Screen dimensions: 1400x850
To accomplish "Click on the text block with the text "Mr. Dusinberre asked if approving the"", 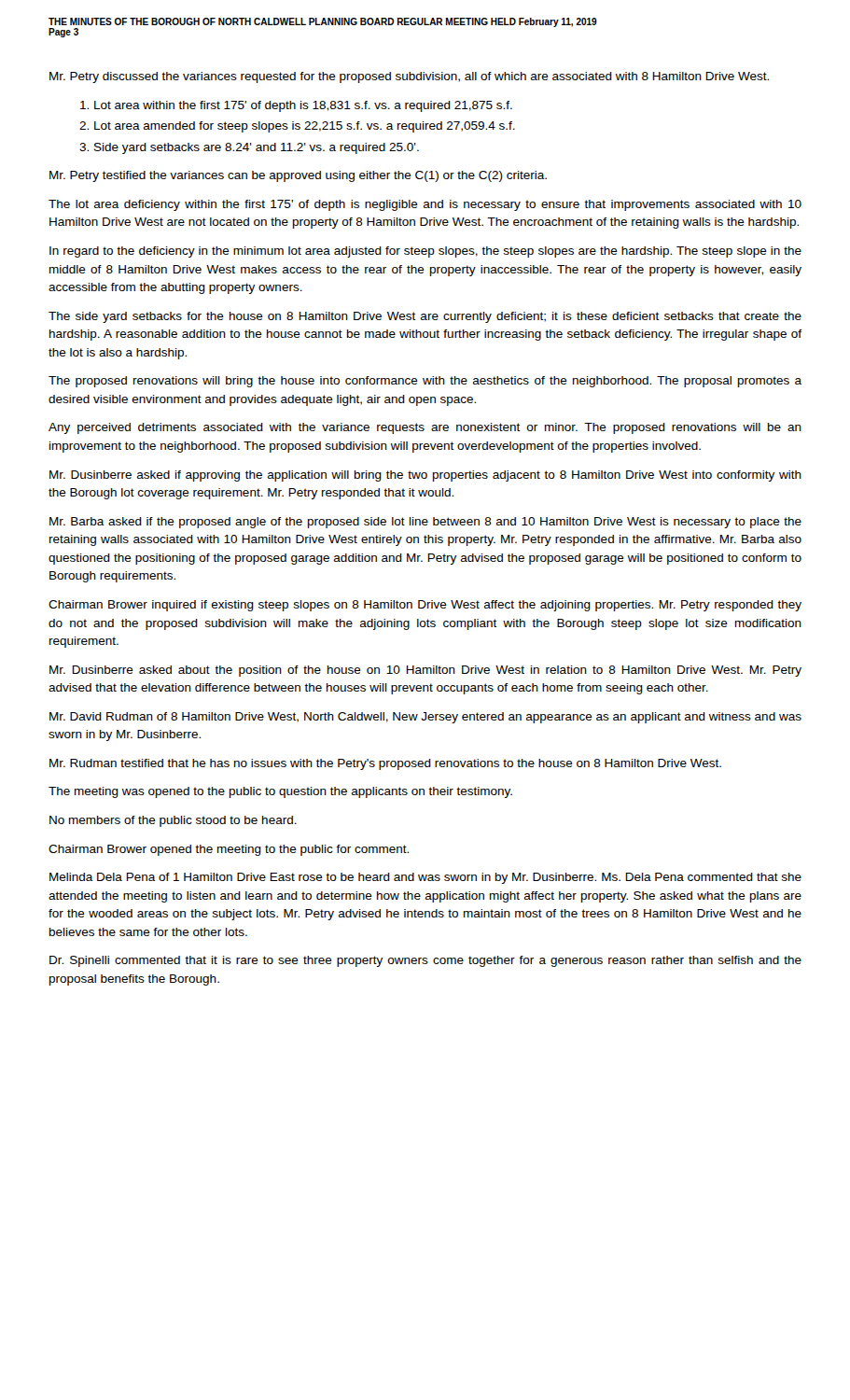I will (425, 484).
